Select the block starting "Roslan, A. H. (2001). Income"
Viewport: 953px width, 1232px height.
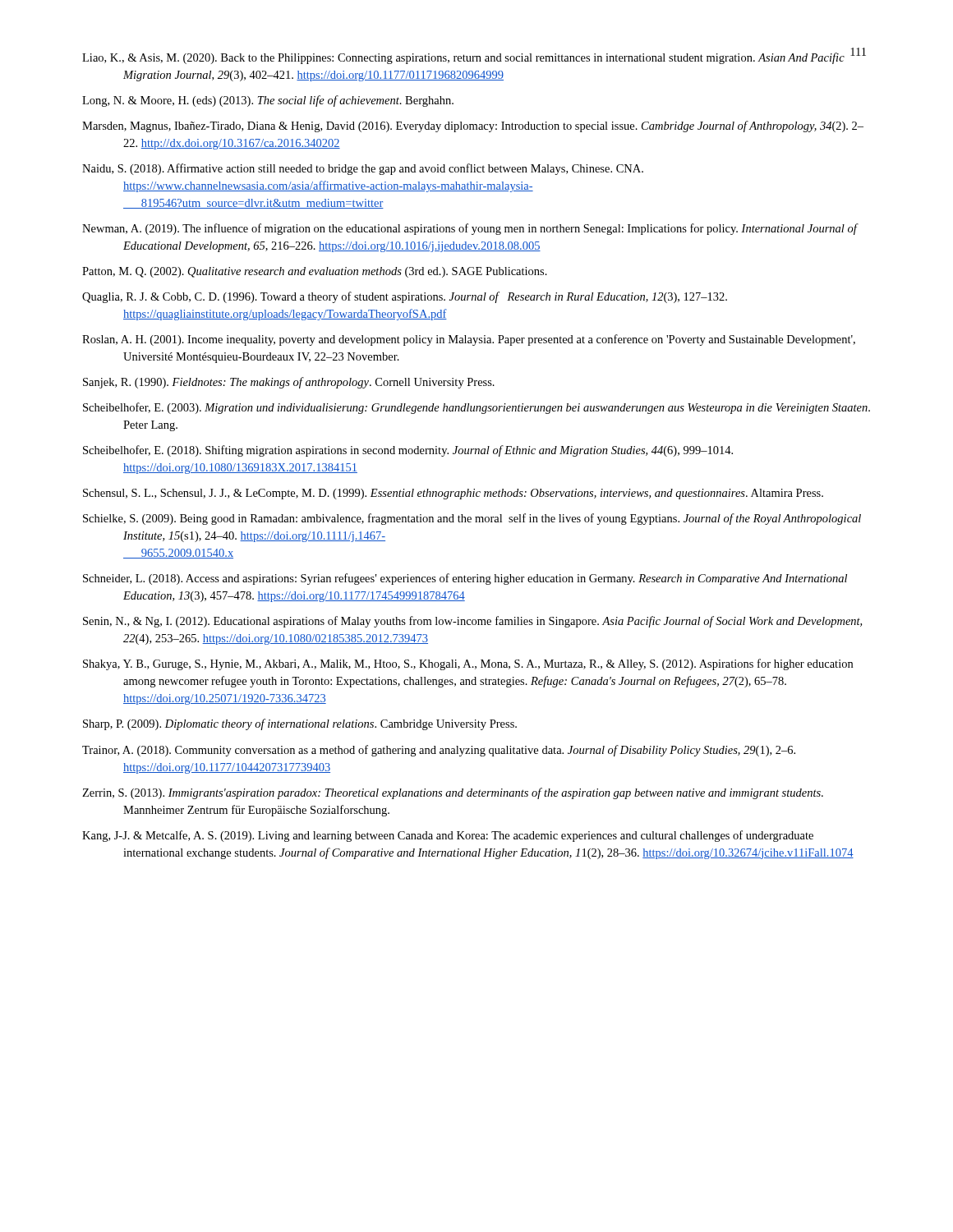click(x=469, y=348)
